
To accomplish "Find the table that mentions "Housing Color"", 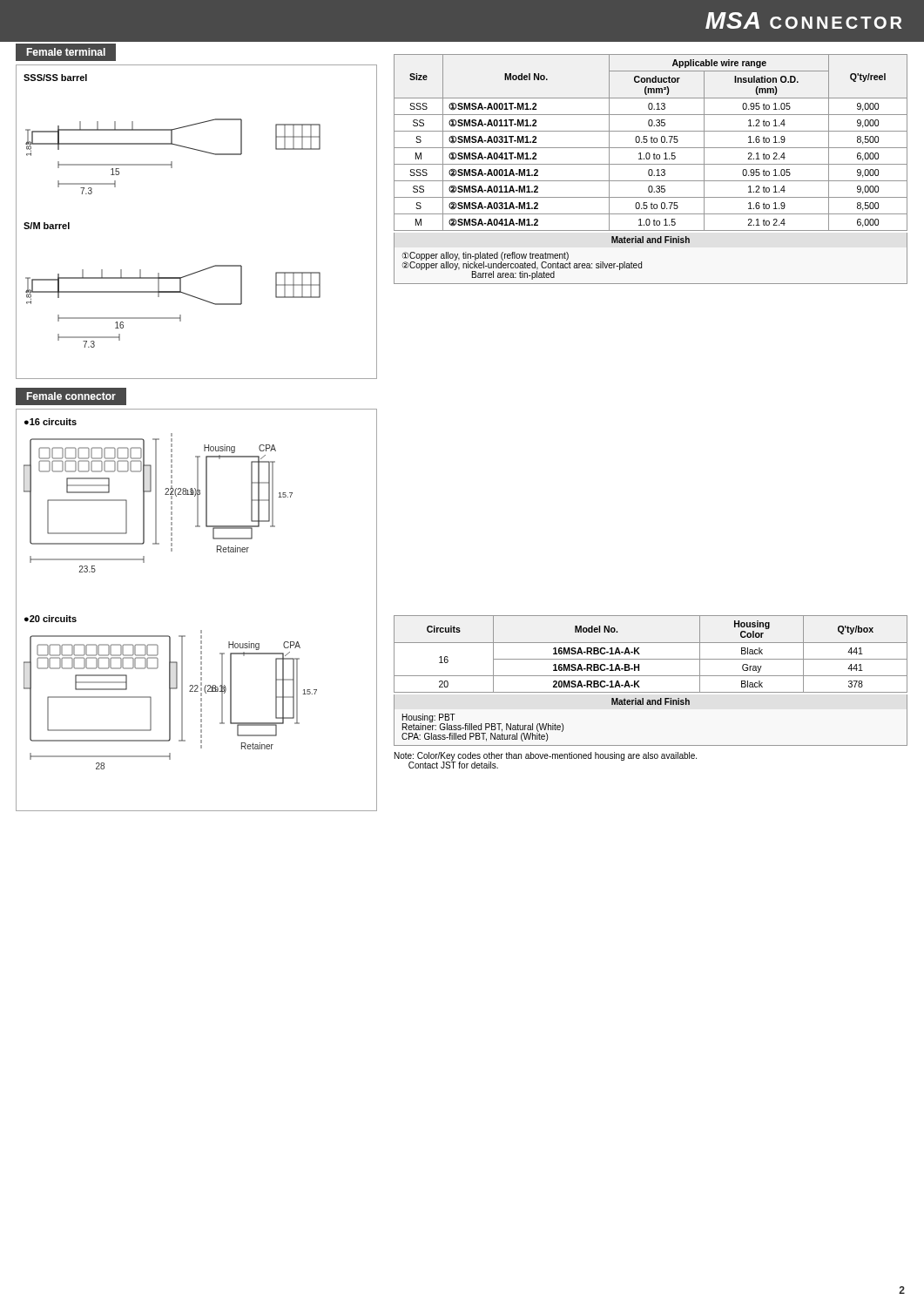I will click(651, 654).
